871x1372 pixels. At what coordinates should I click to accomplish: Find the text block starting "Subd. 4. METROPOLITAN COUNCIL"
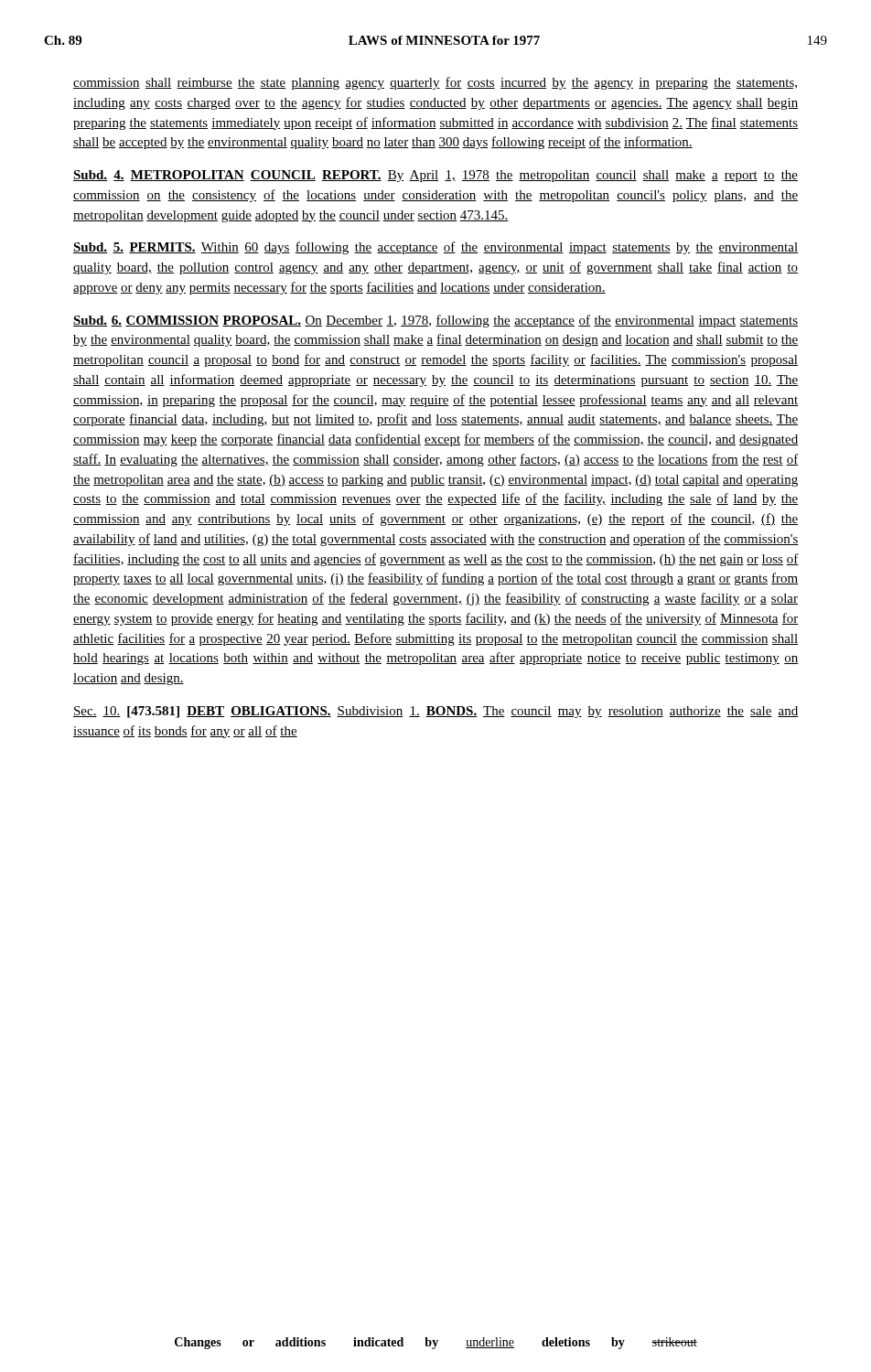(x=436, y=195)
